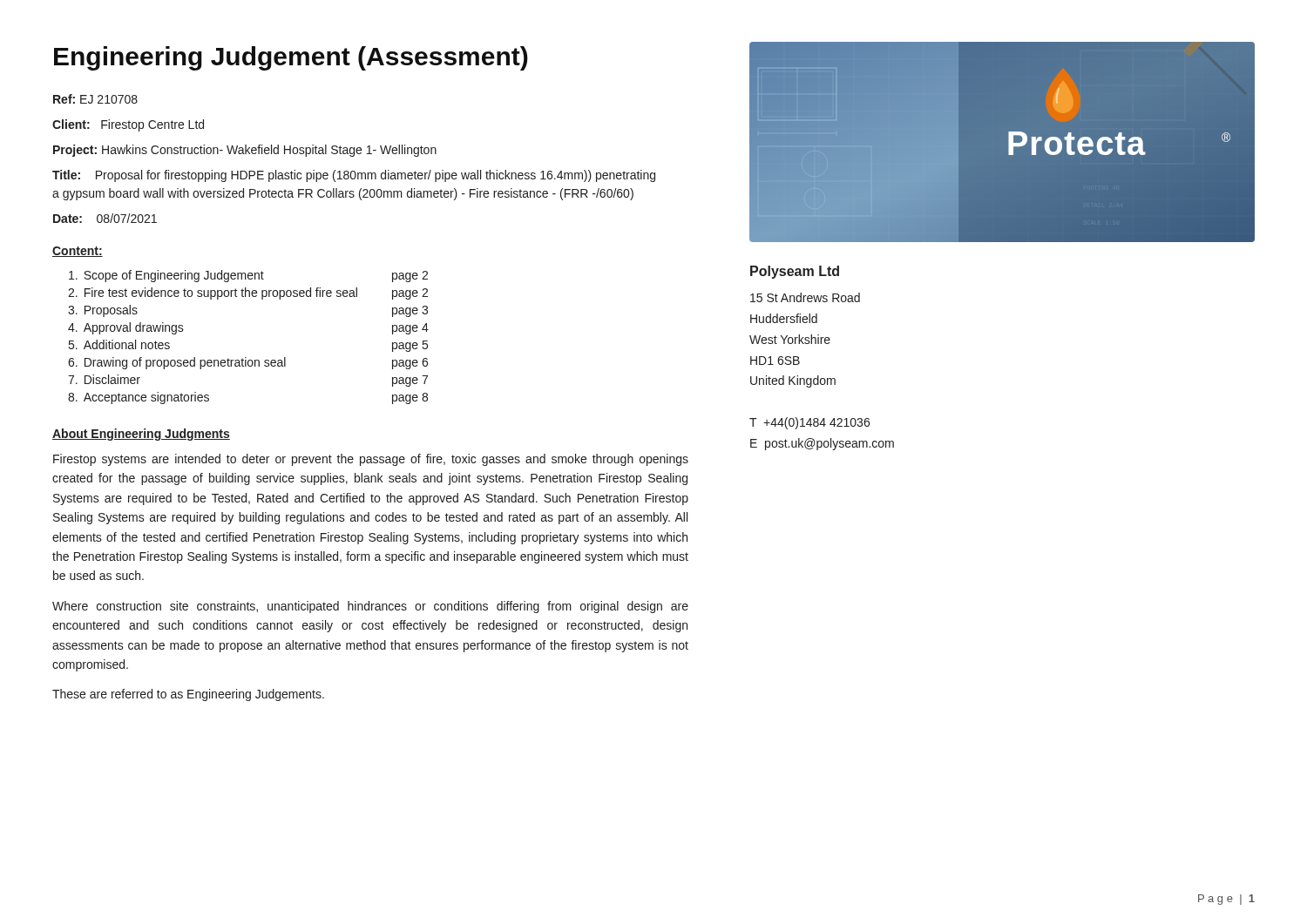Locate the block starting "Firestop systems are intended to deter or"

370,517
